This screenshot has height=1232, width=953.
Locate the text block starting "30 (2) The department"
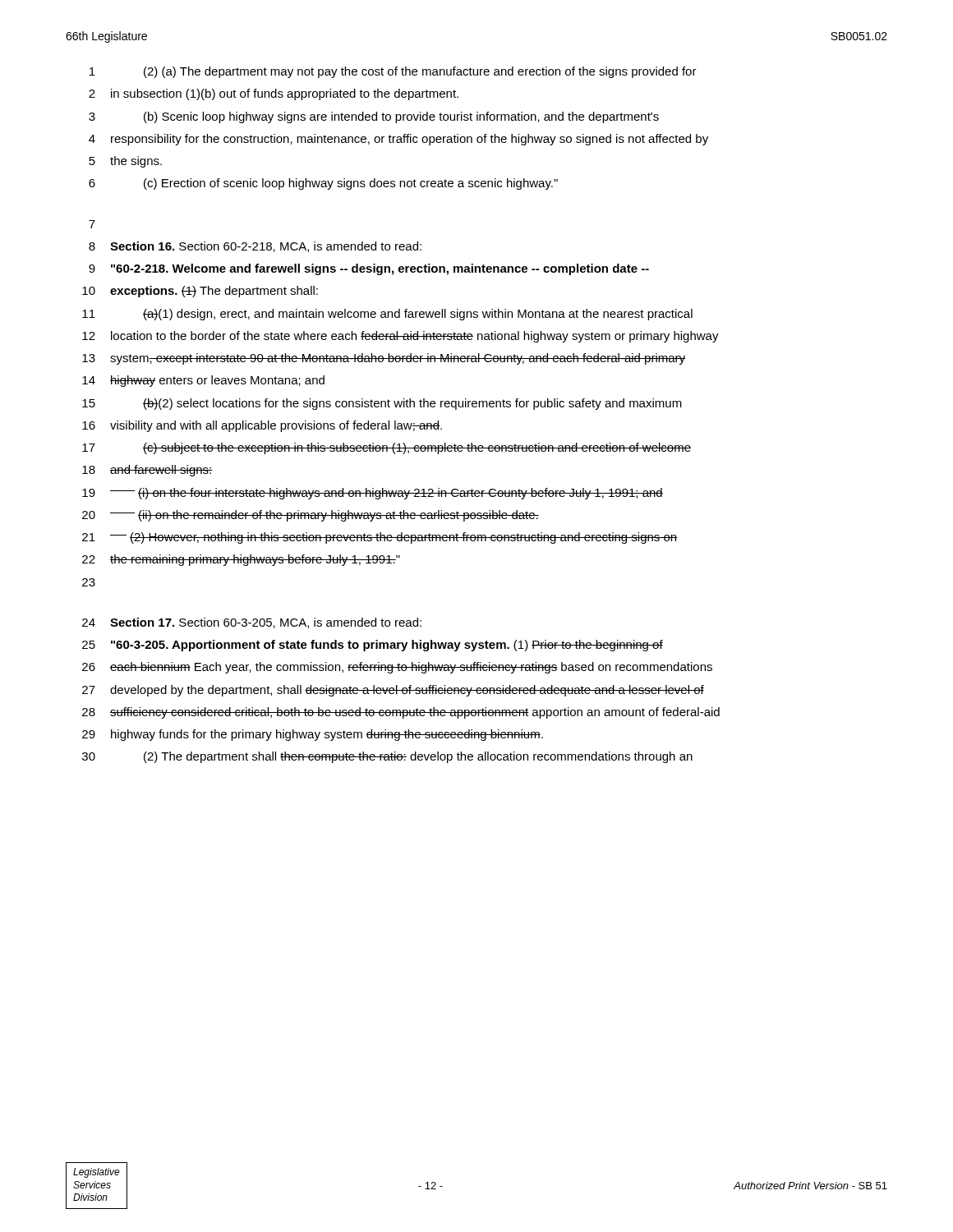[x=476, y=756]
